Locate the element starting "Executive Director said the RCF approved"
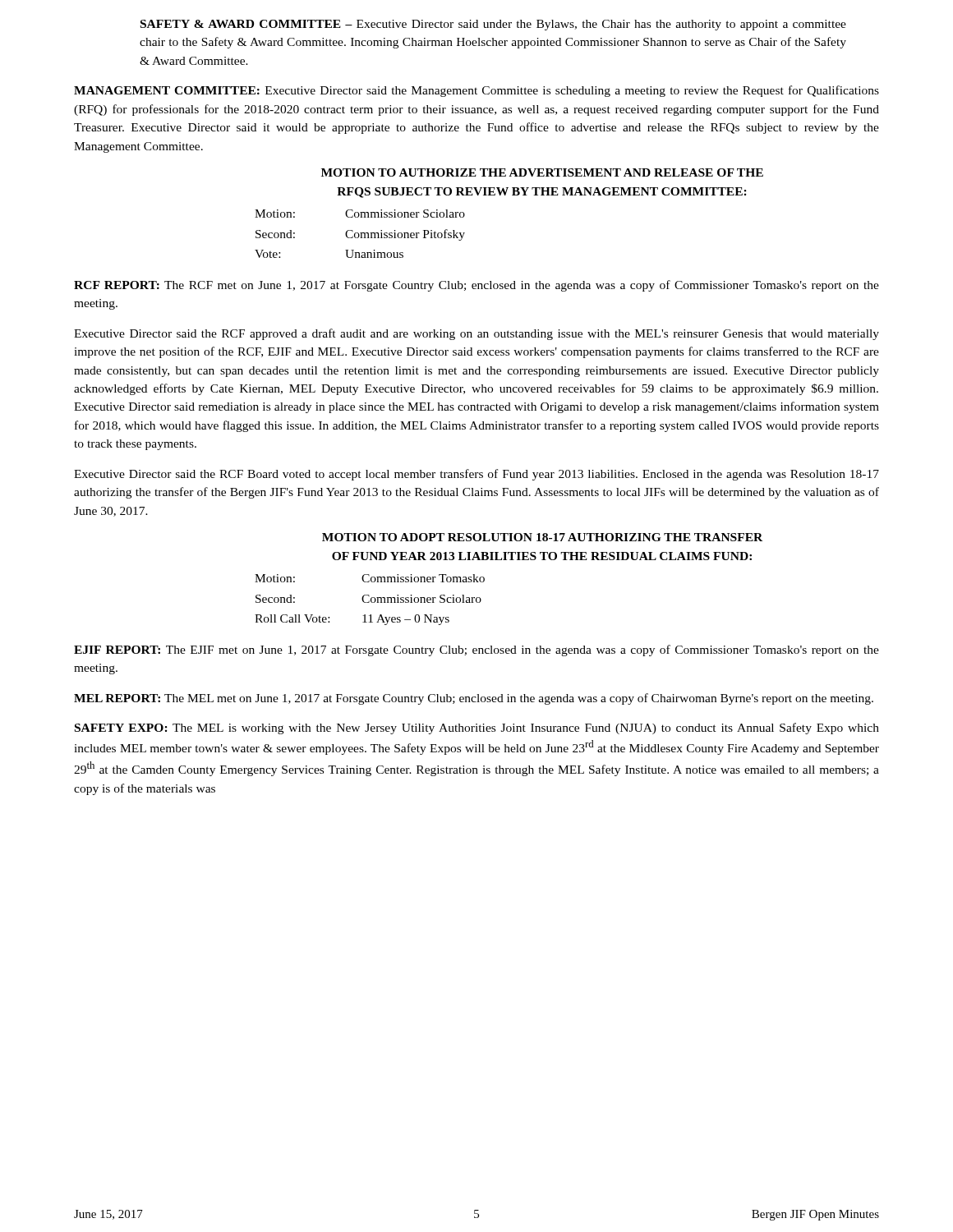The image size is (953, 1232). (x=476, y=389)
